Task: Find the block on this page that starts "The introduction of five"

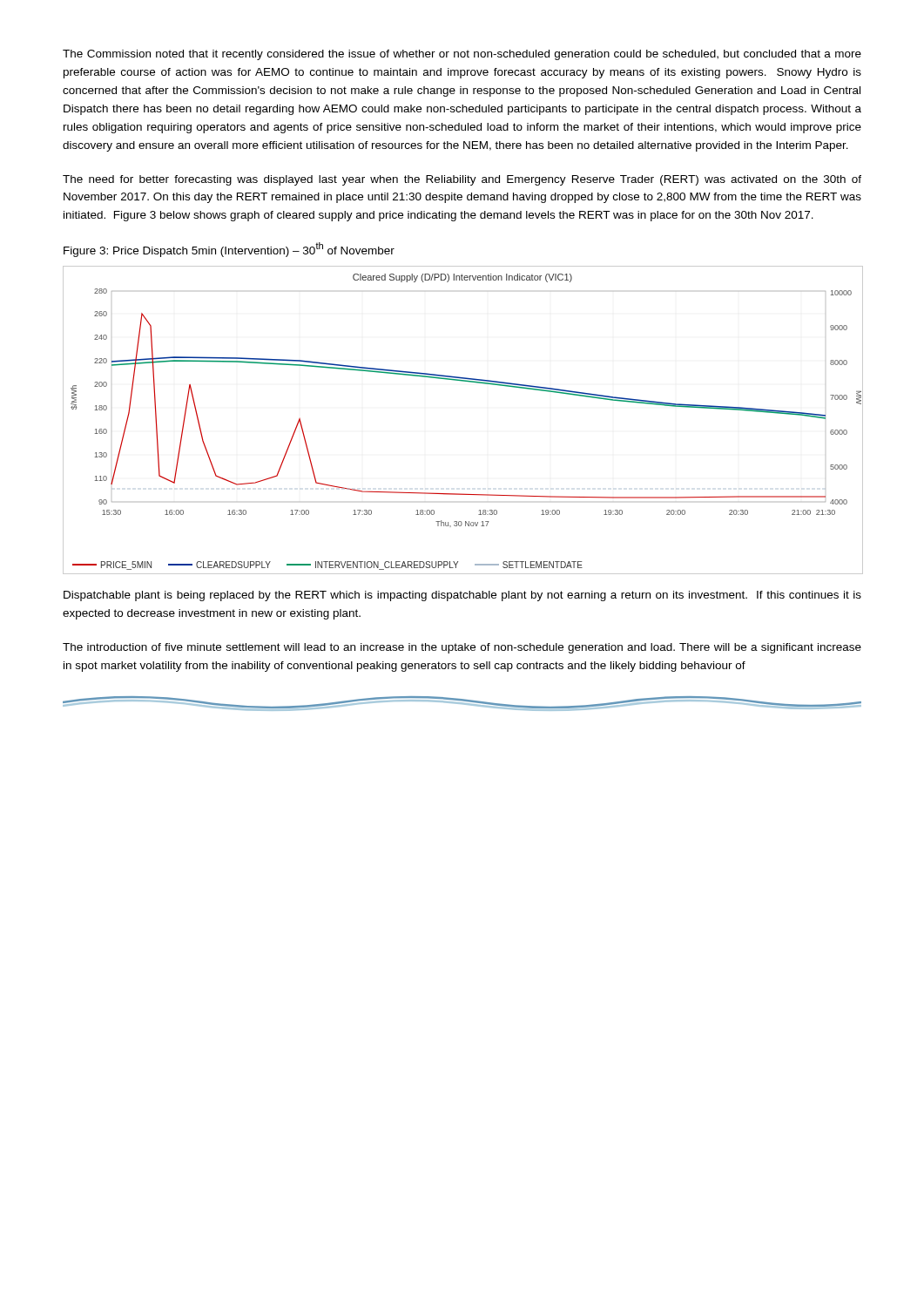Action: (x=462, y=656)
